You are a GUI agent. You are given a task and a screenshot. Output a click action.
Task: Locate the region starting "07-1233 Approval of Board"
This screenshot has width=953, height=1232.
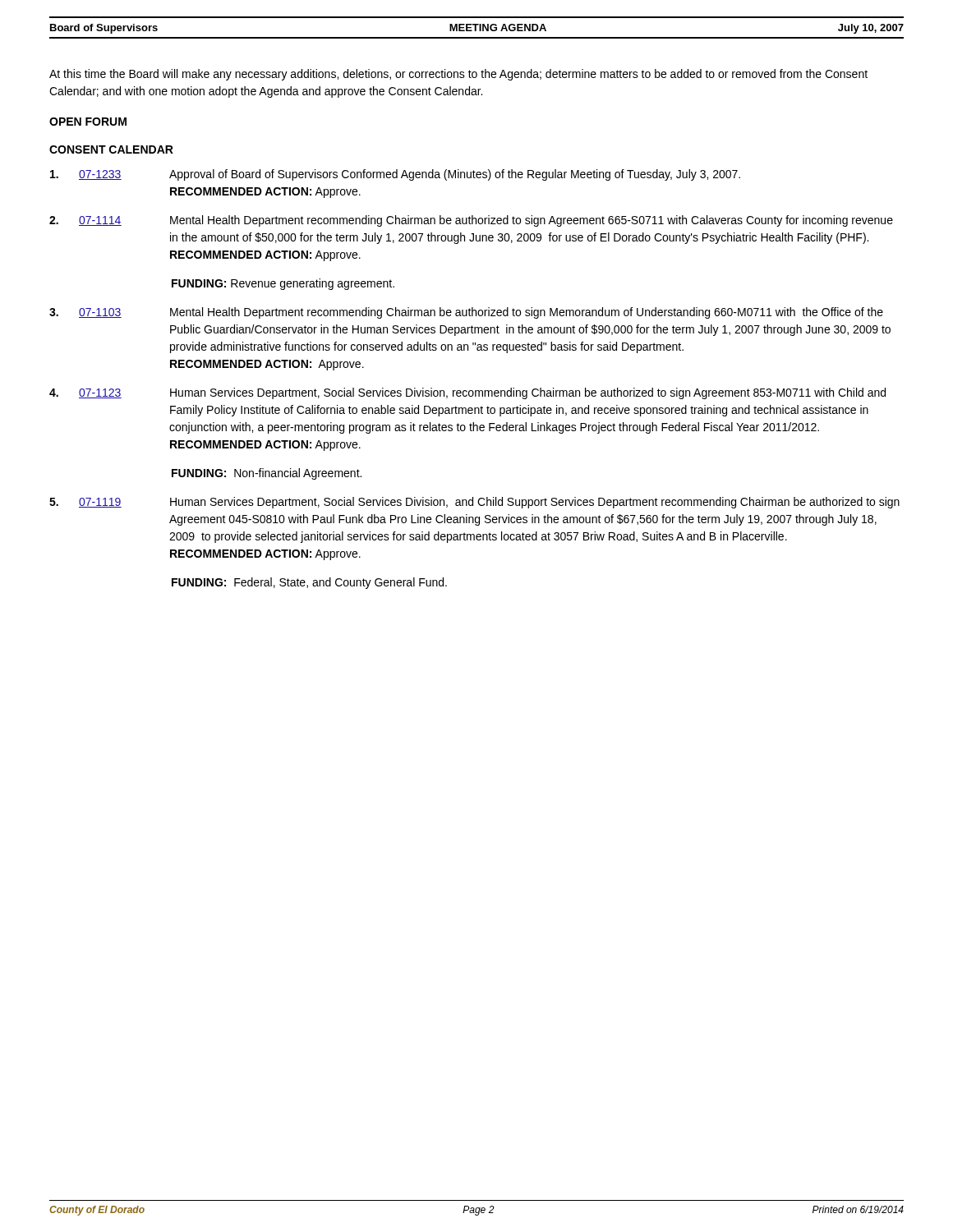[476, 183]
